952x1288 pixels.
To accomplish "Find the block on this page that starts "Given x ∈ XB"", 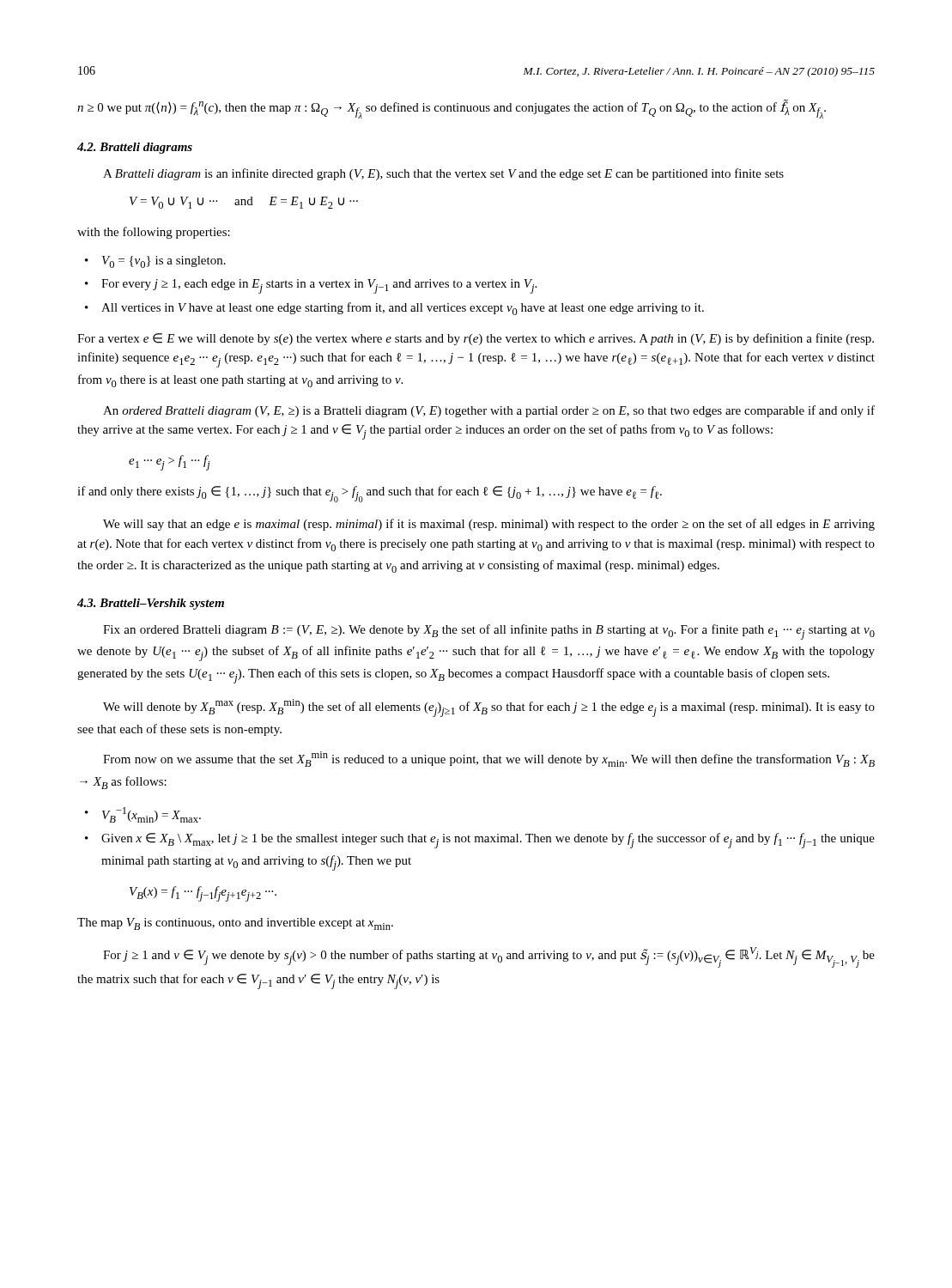I will click(488, 851).
